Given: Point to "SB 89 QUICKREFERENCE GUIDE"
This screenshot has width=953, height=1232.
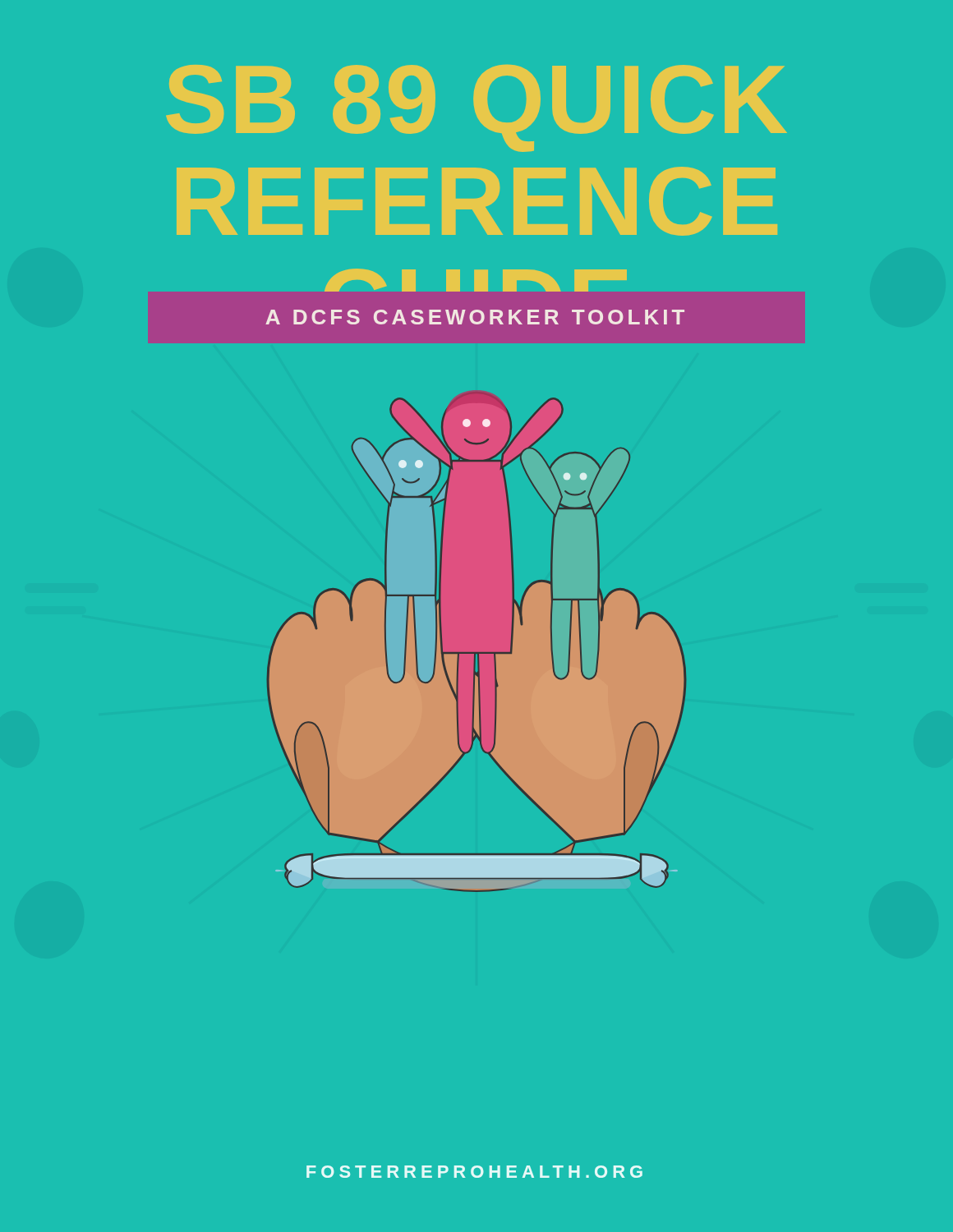Looking at the screenshot, I should pyautogui.click(x=476, y=202).
